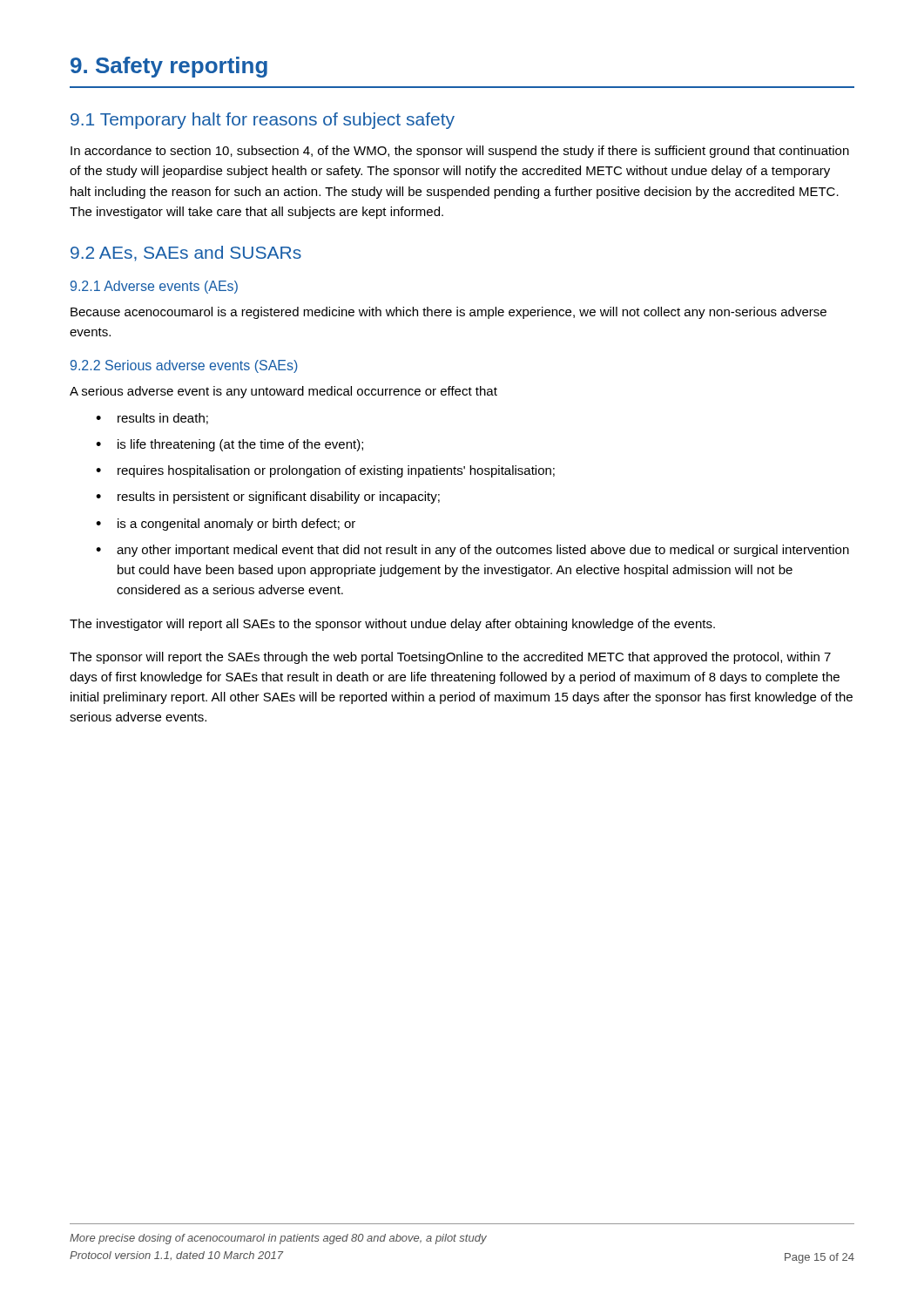The image size is (924, 1307).
Task: Find the text block that reads "In accordance to section 10,"
Action: 462,181
